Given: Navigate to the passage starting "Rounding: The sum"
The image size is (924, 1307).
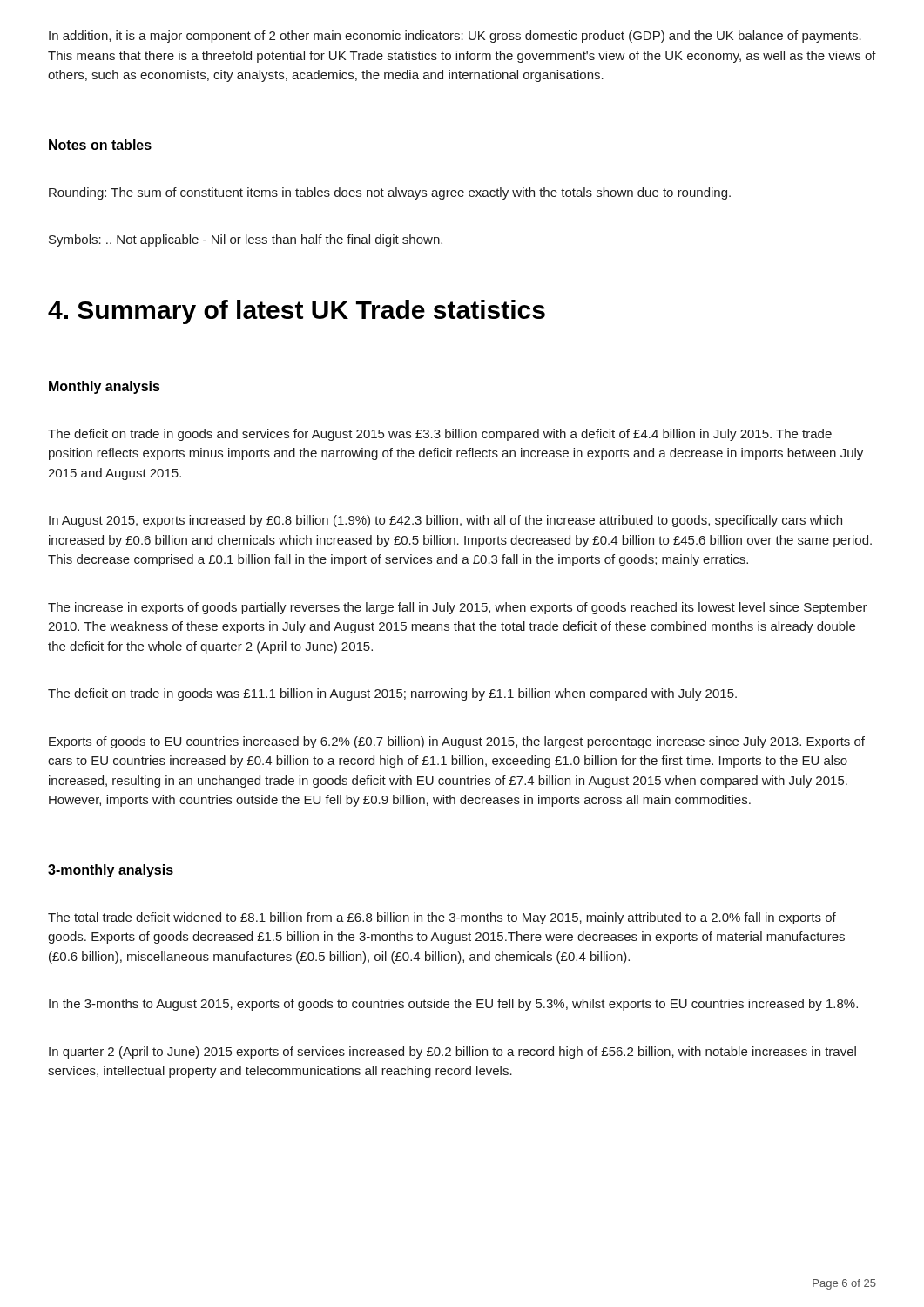Looking at the screenshot, I should pyautogui.click(x=390, y=192).
